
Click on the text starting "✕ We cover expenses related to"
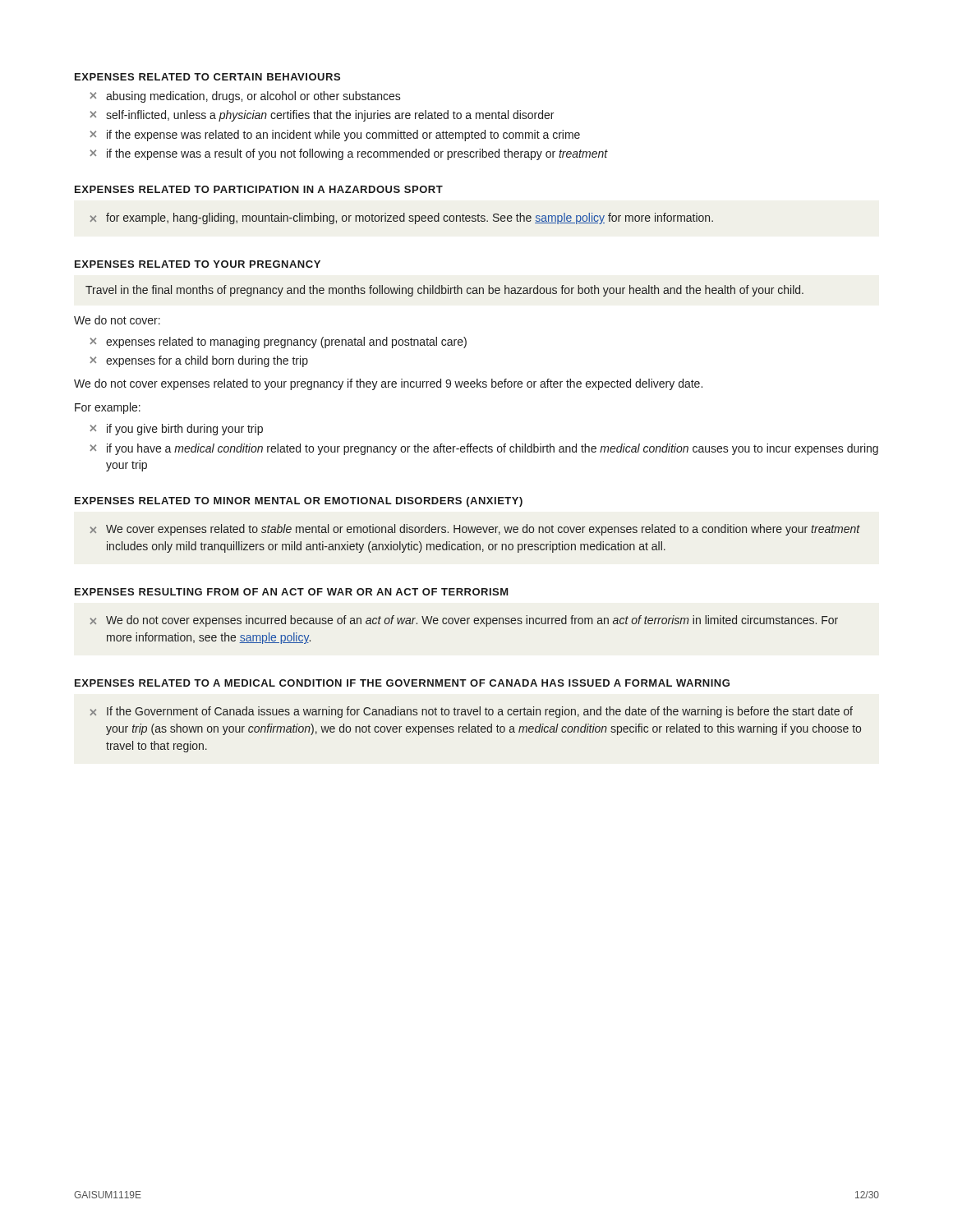tap(476, 538)
